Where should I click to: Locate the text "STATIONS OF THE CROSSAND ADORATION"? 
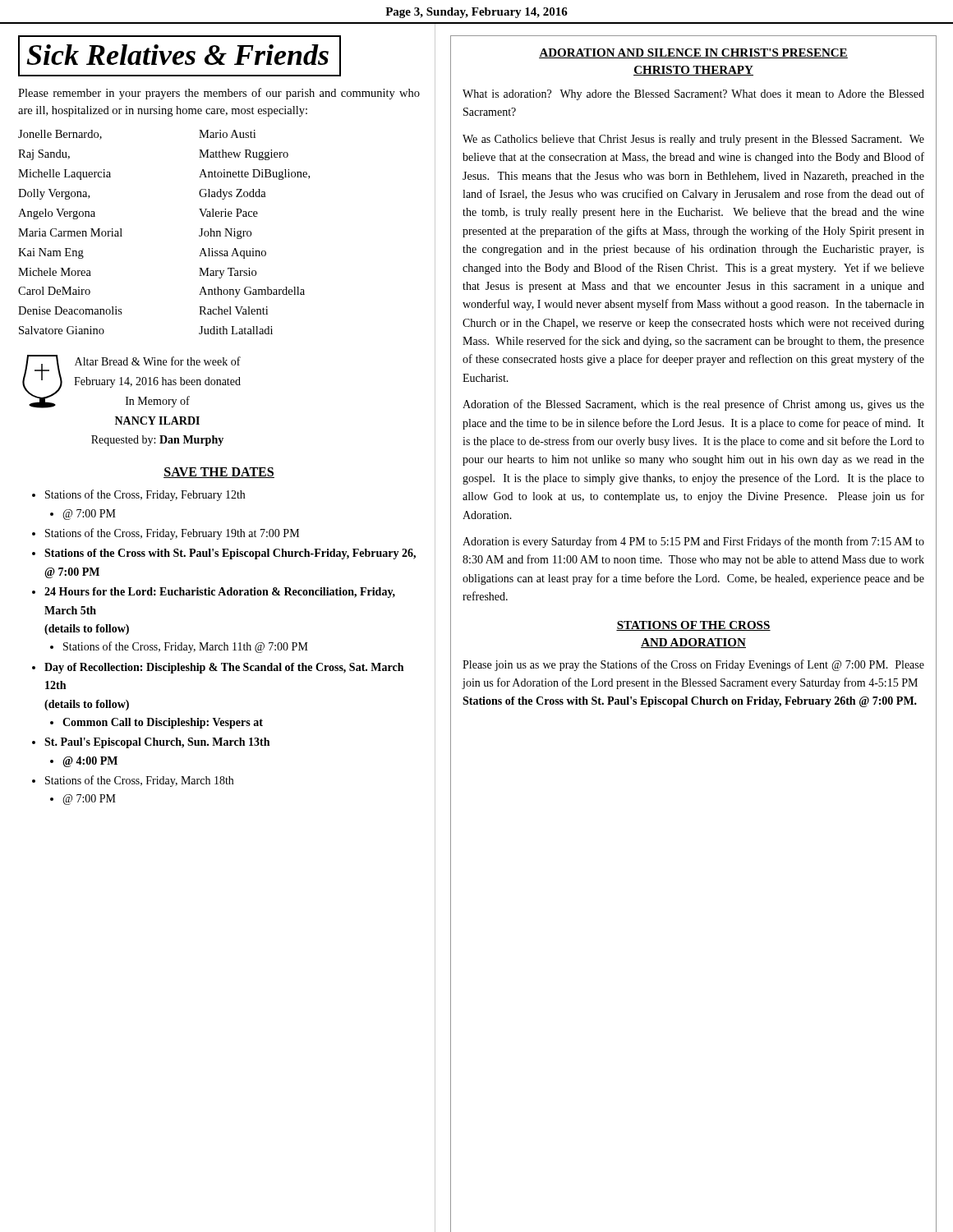pos(693,633)
